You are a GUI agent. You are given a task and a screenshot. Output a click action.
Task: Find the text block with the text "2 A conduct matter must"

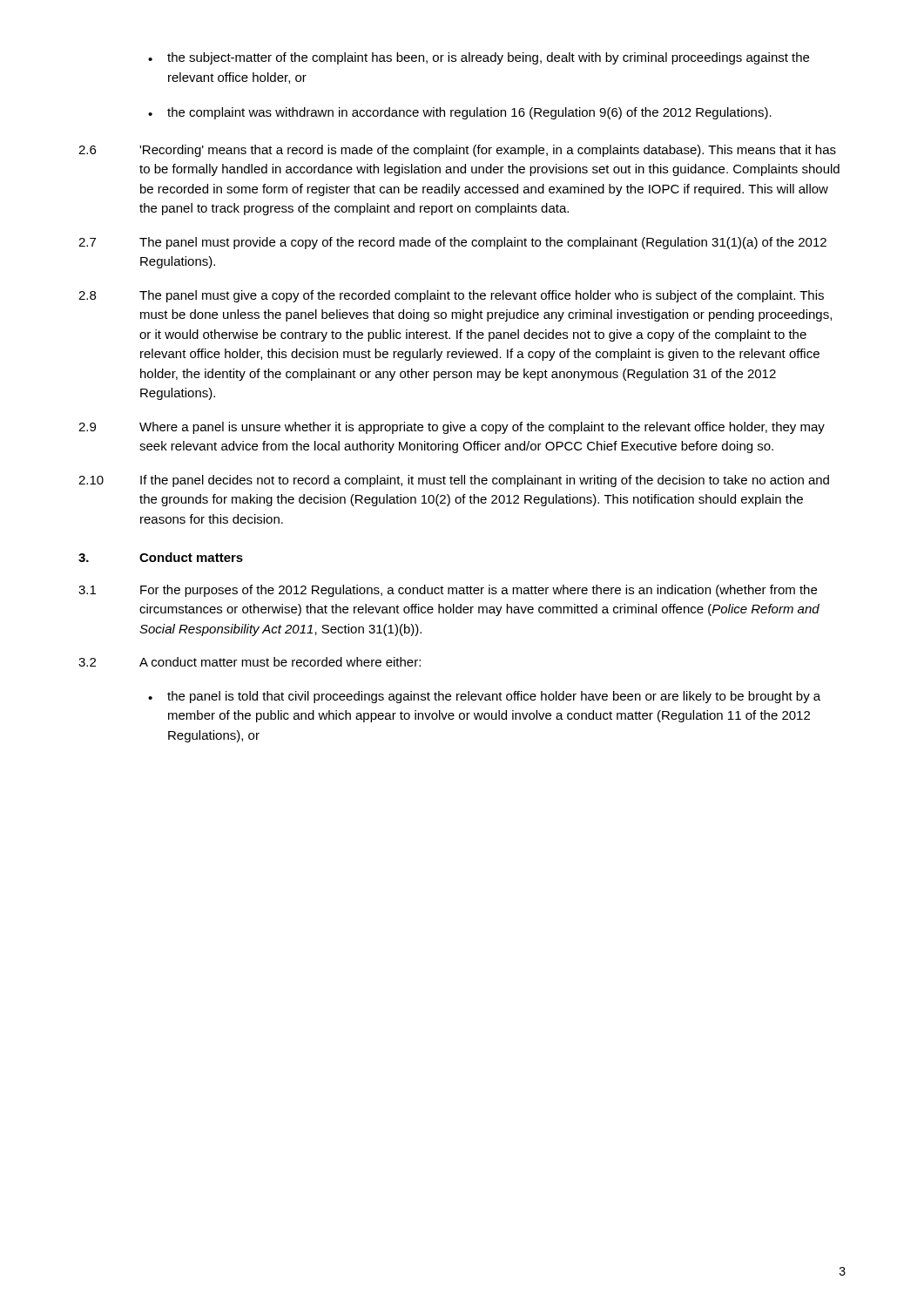click(250, 662)
